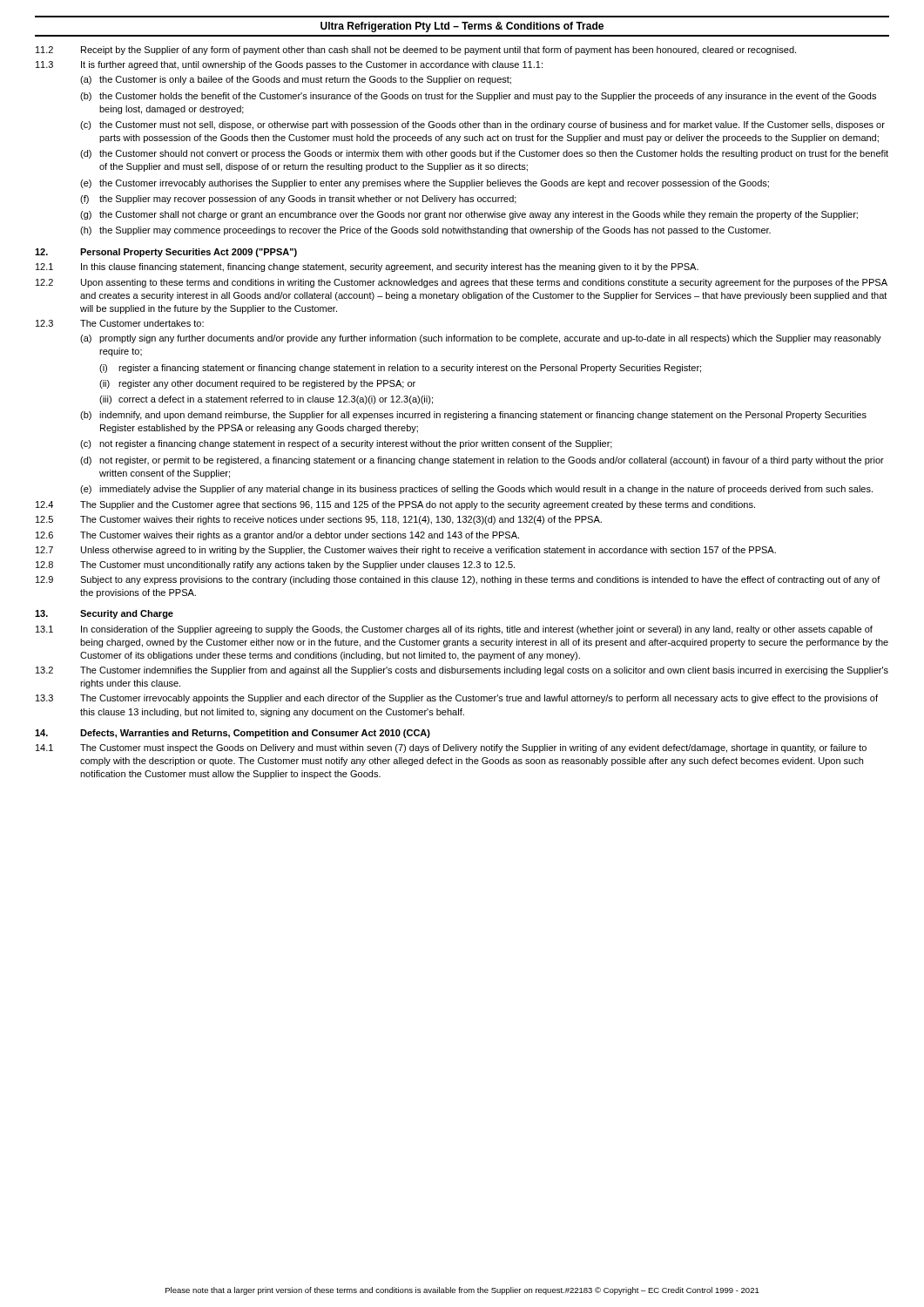Point to "13. Security and Charge"

(x=462, y=614)
